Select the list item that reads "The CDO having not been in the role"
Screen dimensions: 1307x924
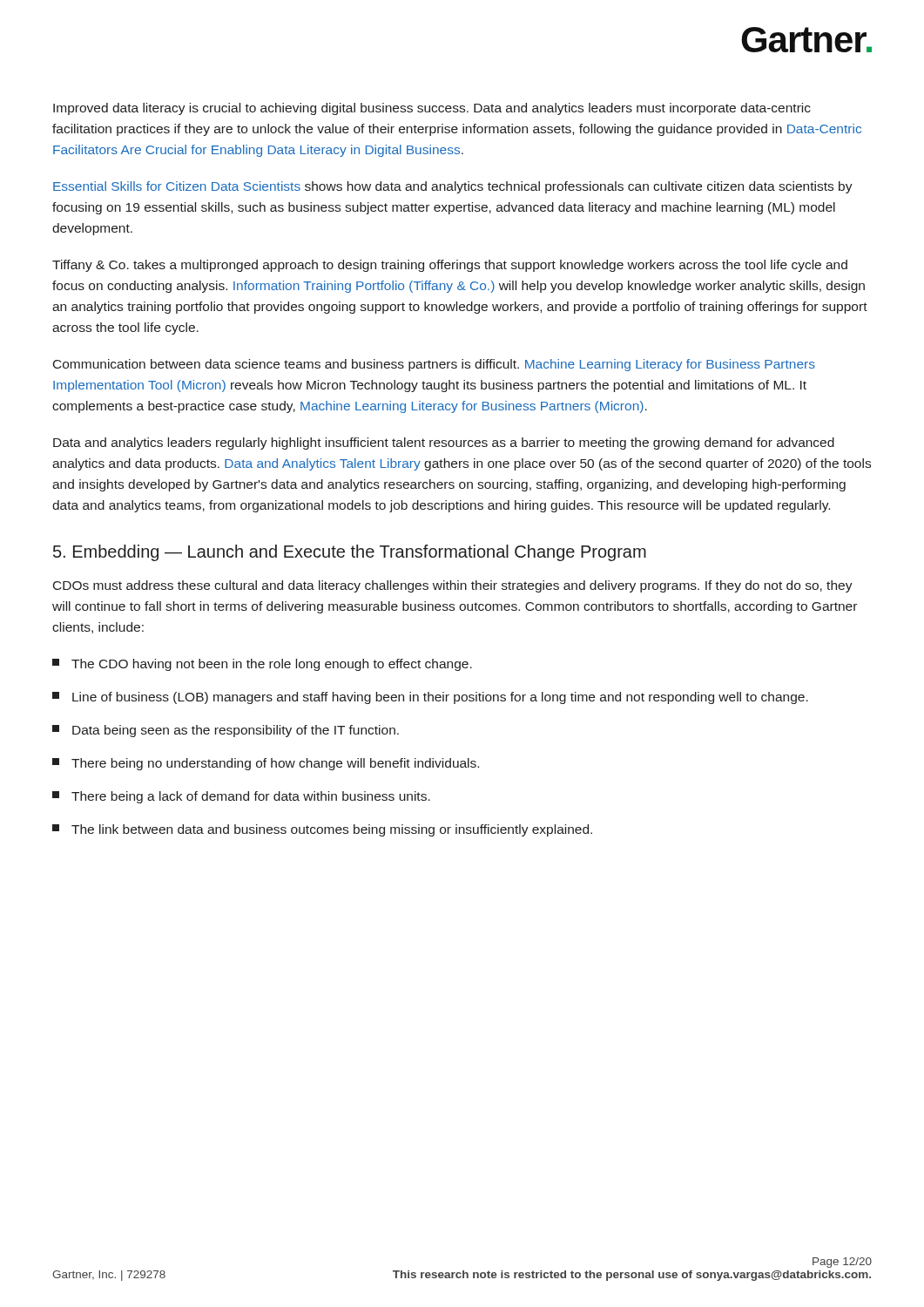[x=262, y=664]
